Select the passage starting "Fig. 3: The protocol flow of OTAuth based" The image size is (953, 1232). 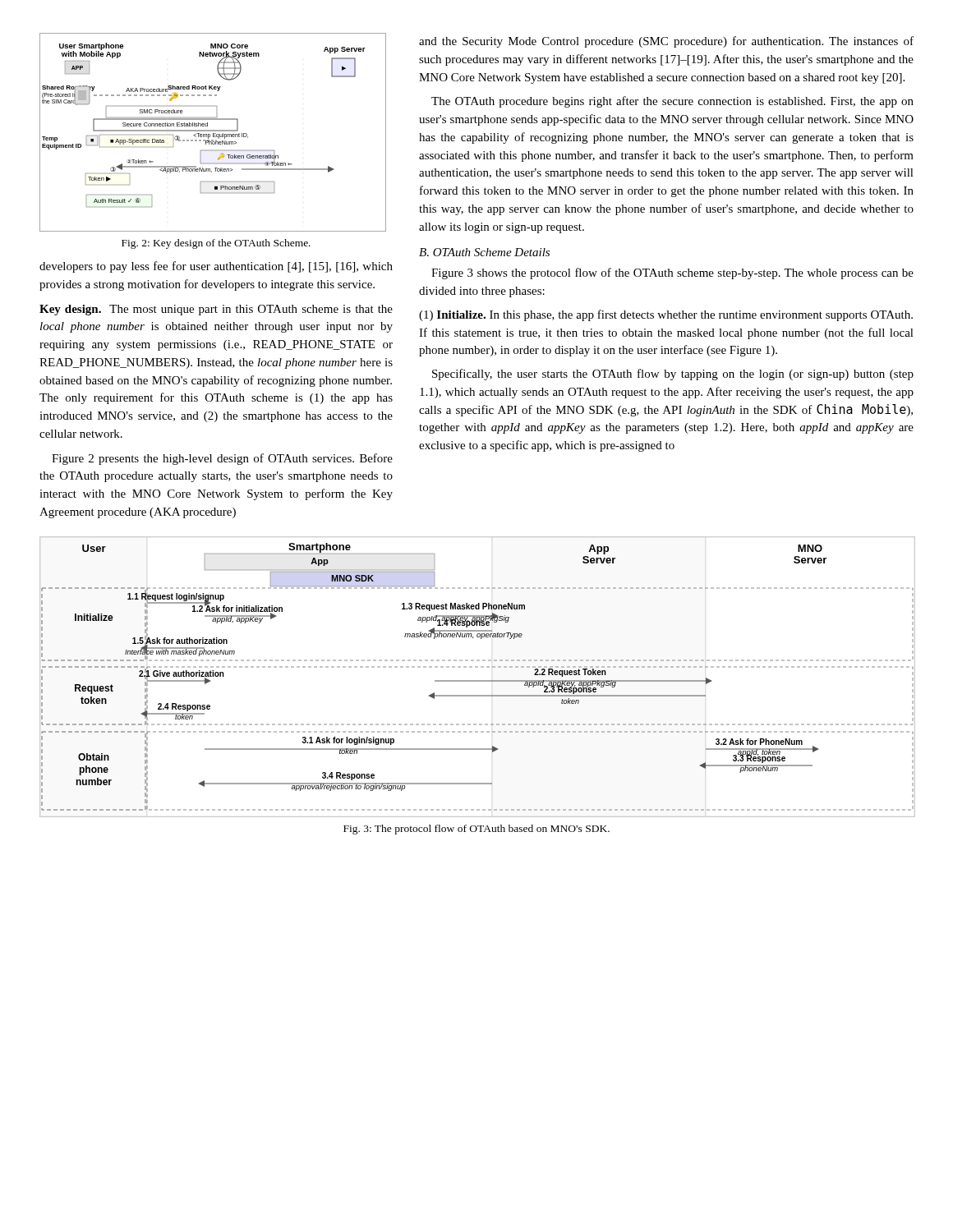pos(476,828)
